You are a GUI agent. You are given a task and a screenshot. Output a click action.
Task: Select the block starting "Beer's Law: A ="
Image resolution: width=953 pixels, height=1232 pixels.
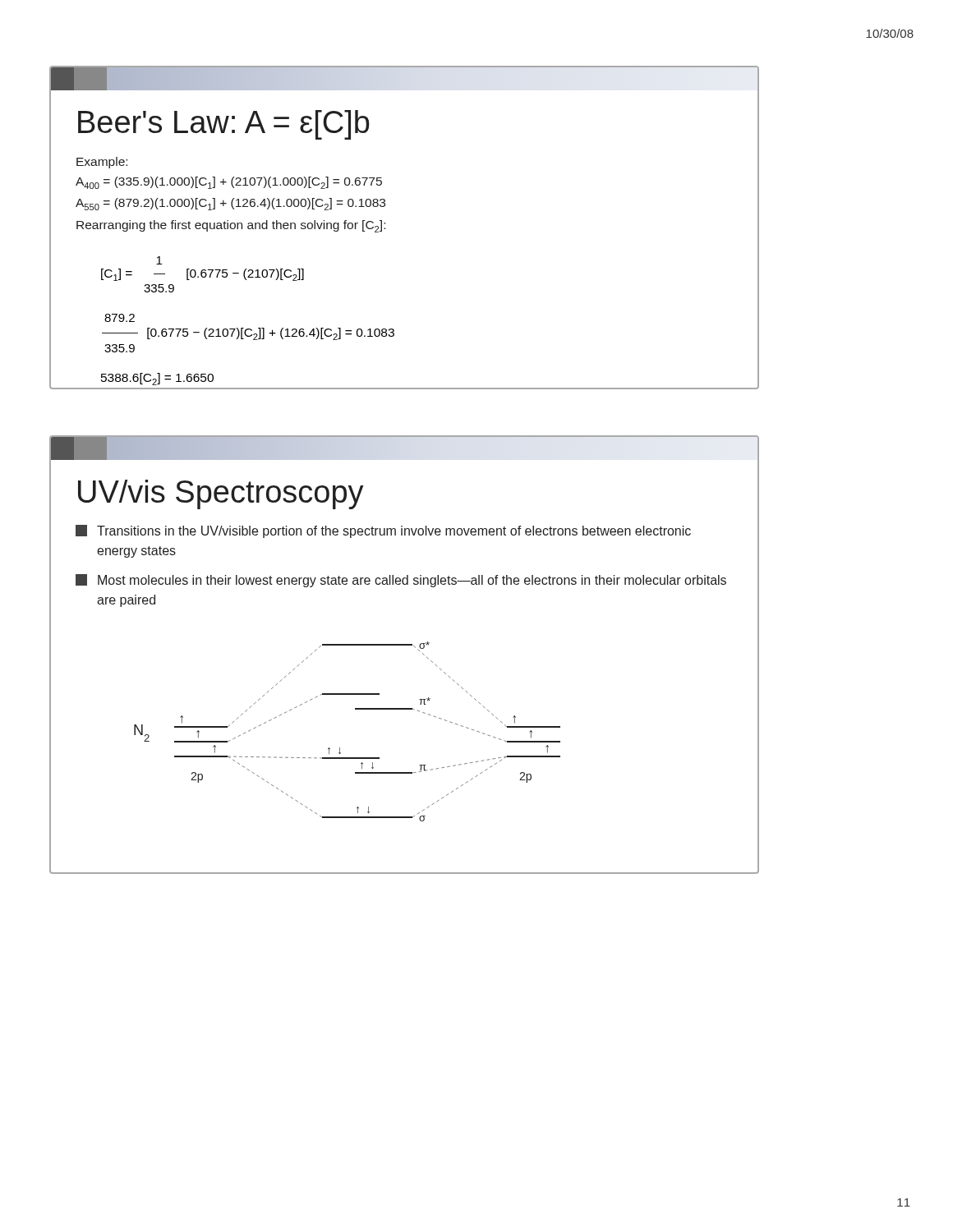click(x=223, y=122)
